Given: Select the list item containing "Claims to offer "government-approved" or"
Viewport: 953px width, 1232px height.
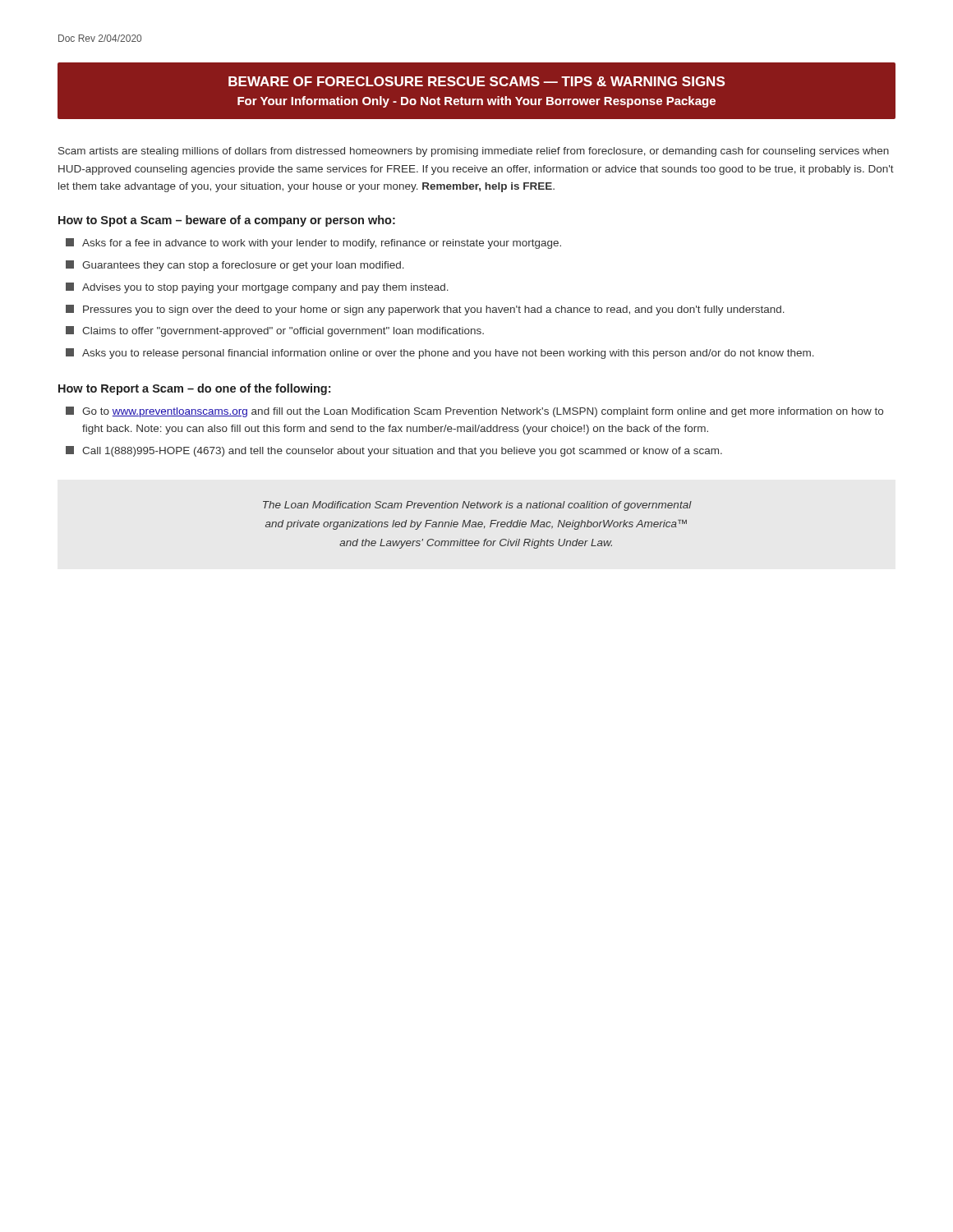Looking at the screenshot, I should tap(481, 332).
